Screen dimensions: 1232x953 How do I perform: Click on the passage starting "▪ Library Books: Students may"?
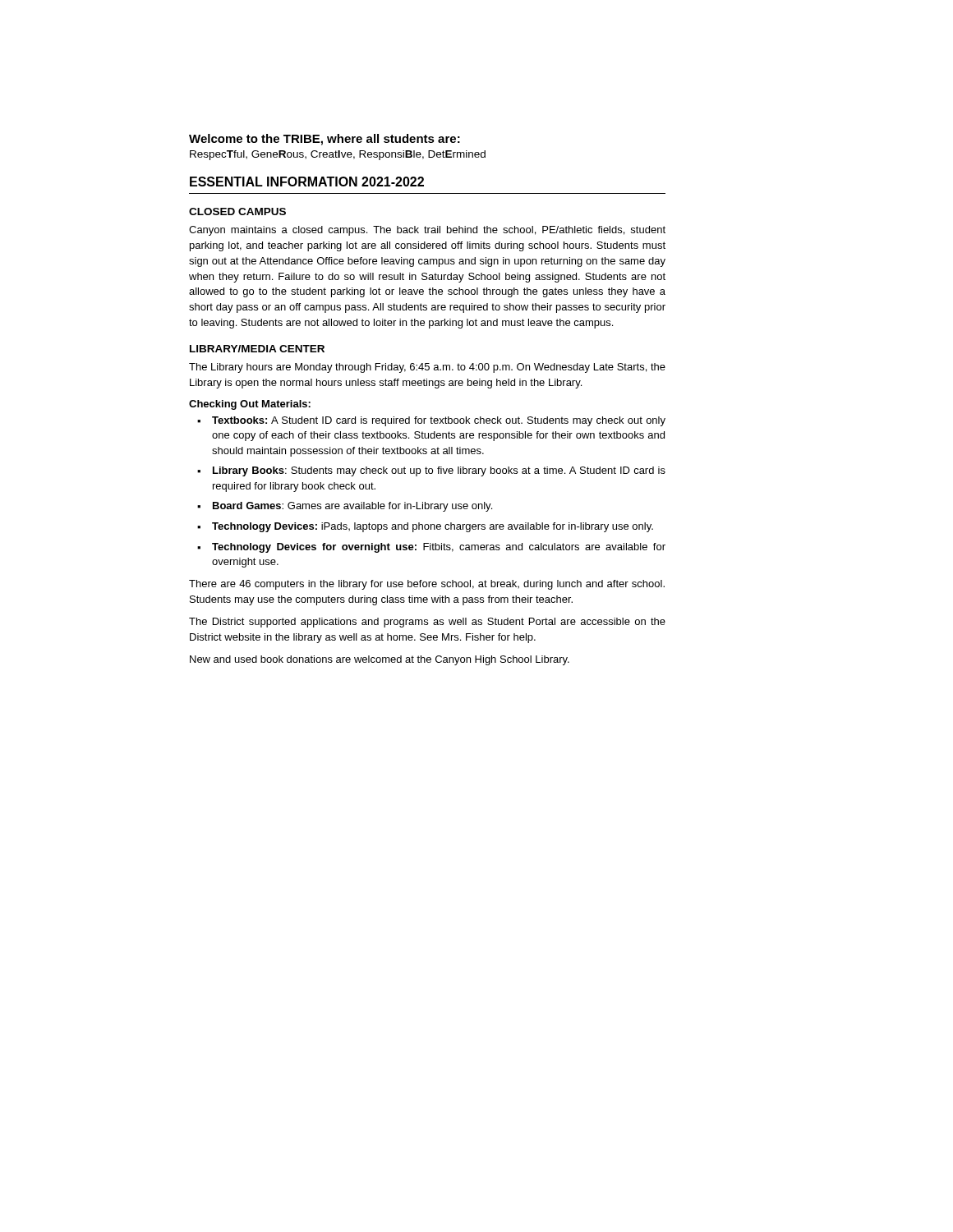(427, 479)
